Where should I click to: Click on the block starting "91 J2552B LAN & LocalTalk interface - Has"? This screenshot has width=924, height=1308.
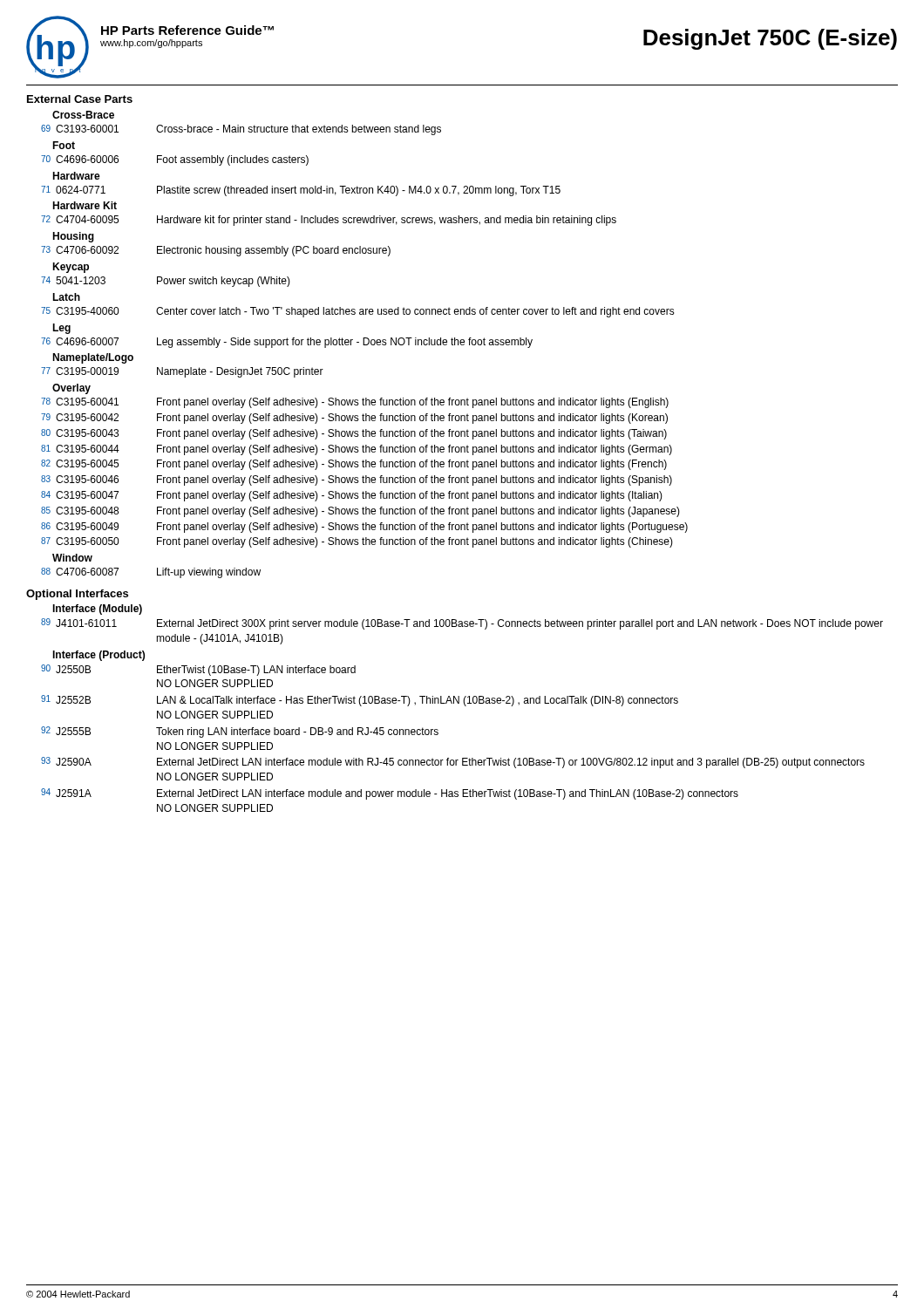click(x=462, y=708)
